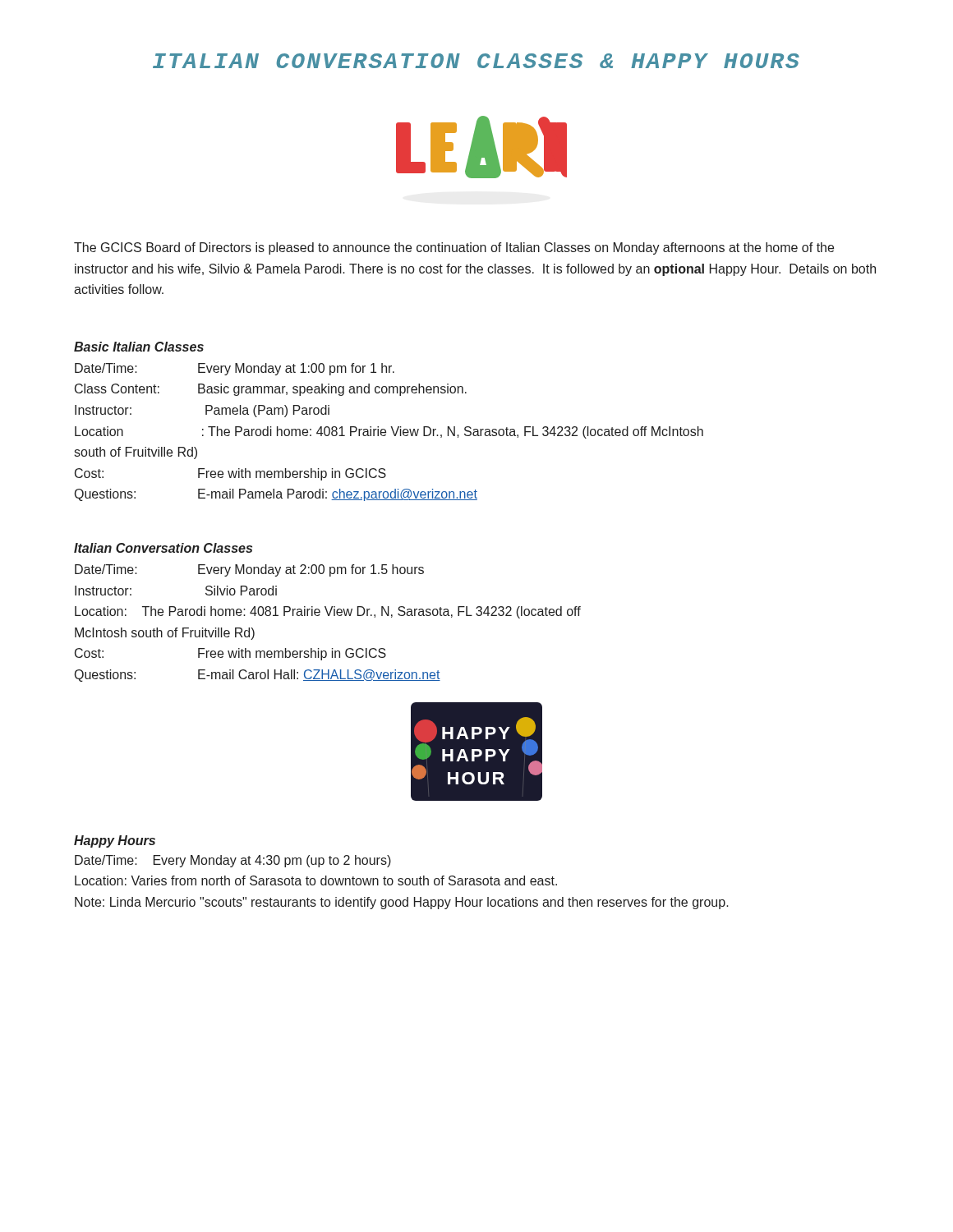Click on the passage starting "Instructor: Silvio Parodi"
This screenshot has height=1232, width=953.
click(x=101, y=590)
